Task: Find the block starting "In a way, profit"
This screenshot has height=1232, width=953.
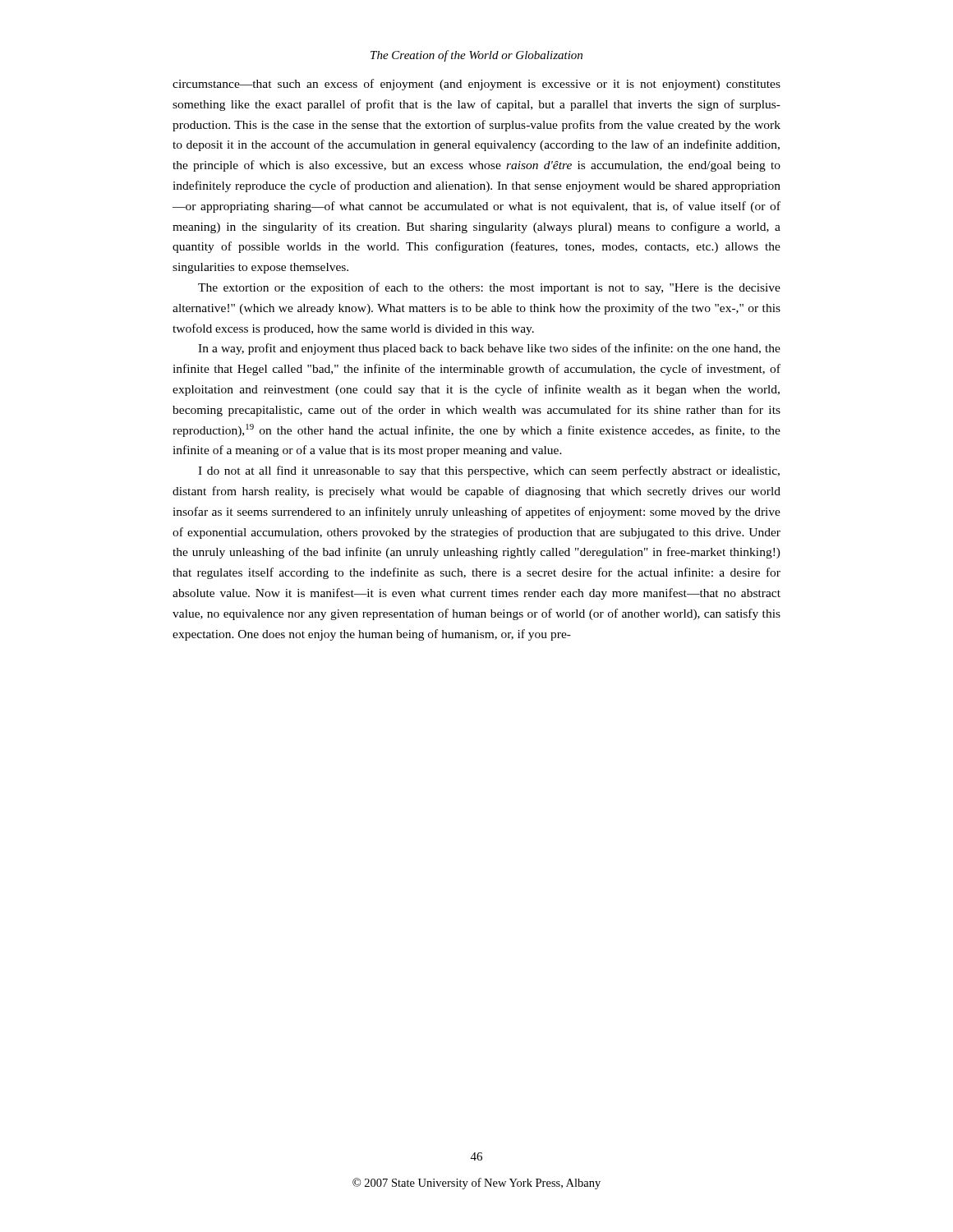Action: 476,400
